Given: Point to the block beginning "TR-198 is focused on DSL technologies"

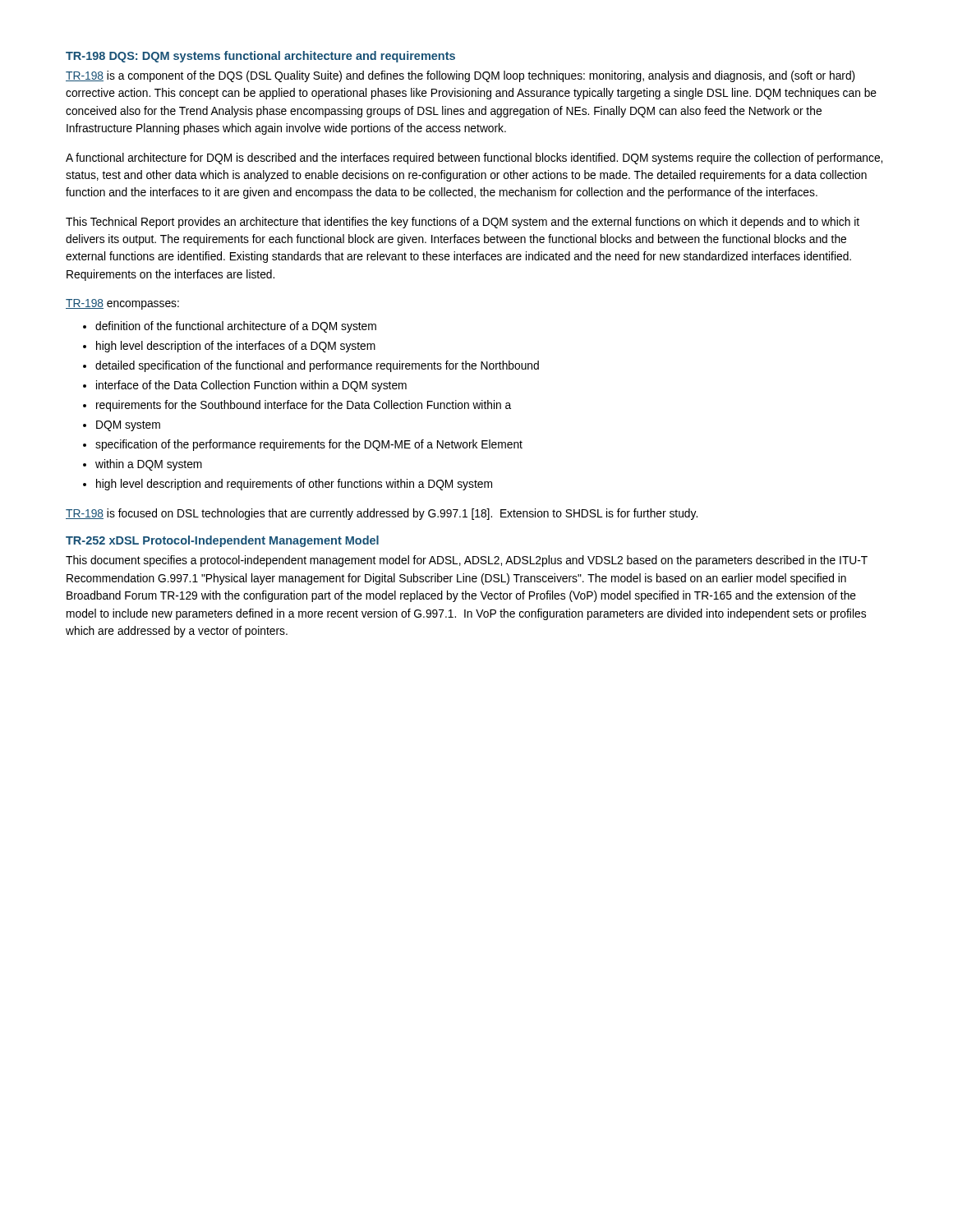Looking at the screenshot, I should pos(382,514).
